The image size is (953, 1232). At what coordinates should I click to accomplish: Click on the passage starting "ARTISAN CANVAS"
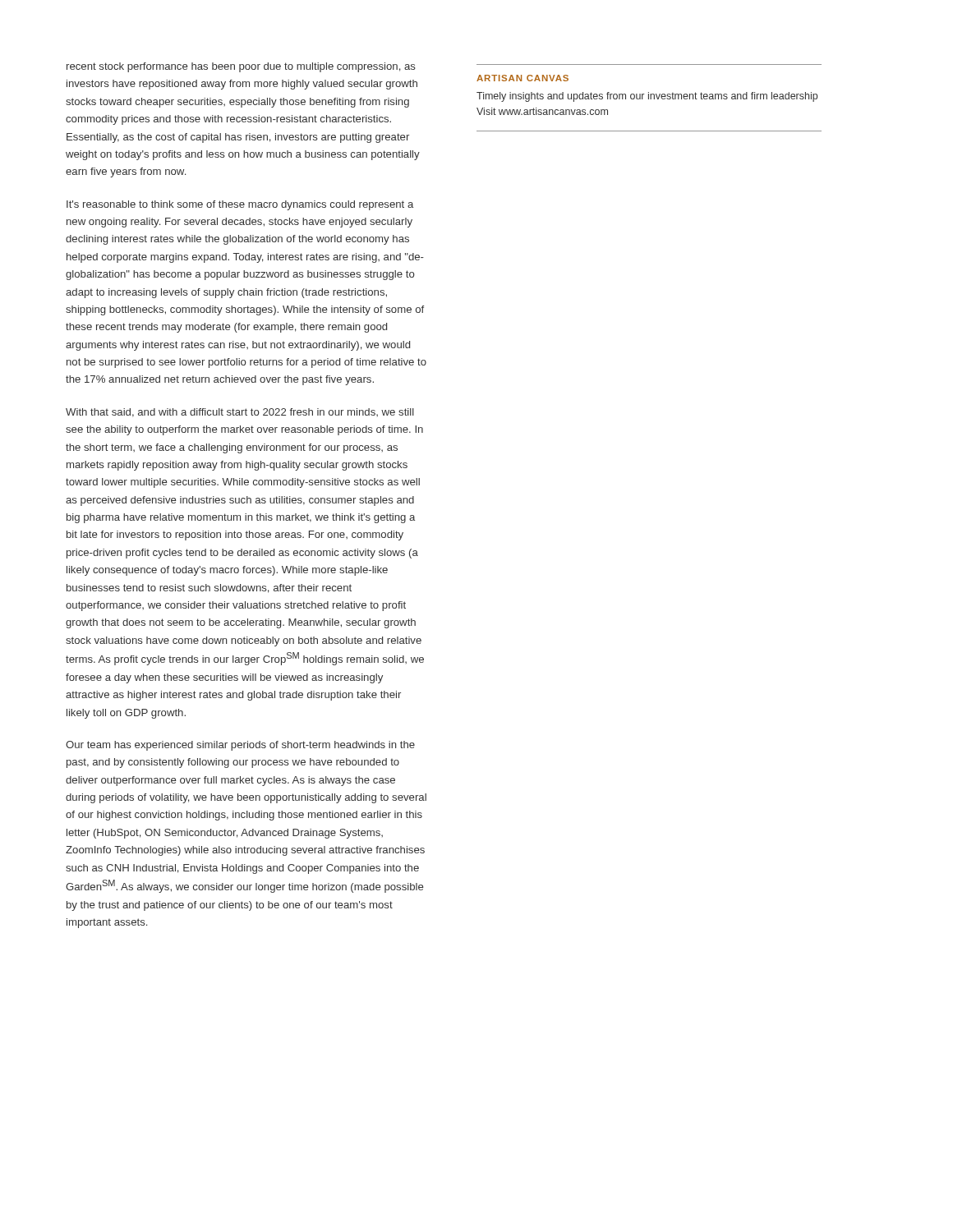tap(523, 78)
